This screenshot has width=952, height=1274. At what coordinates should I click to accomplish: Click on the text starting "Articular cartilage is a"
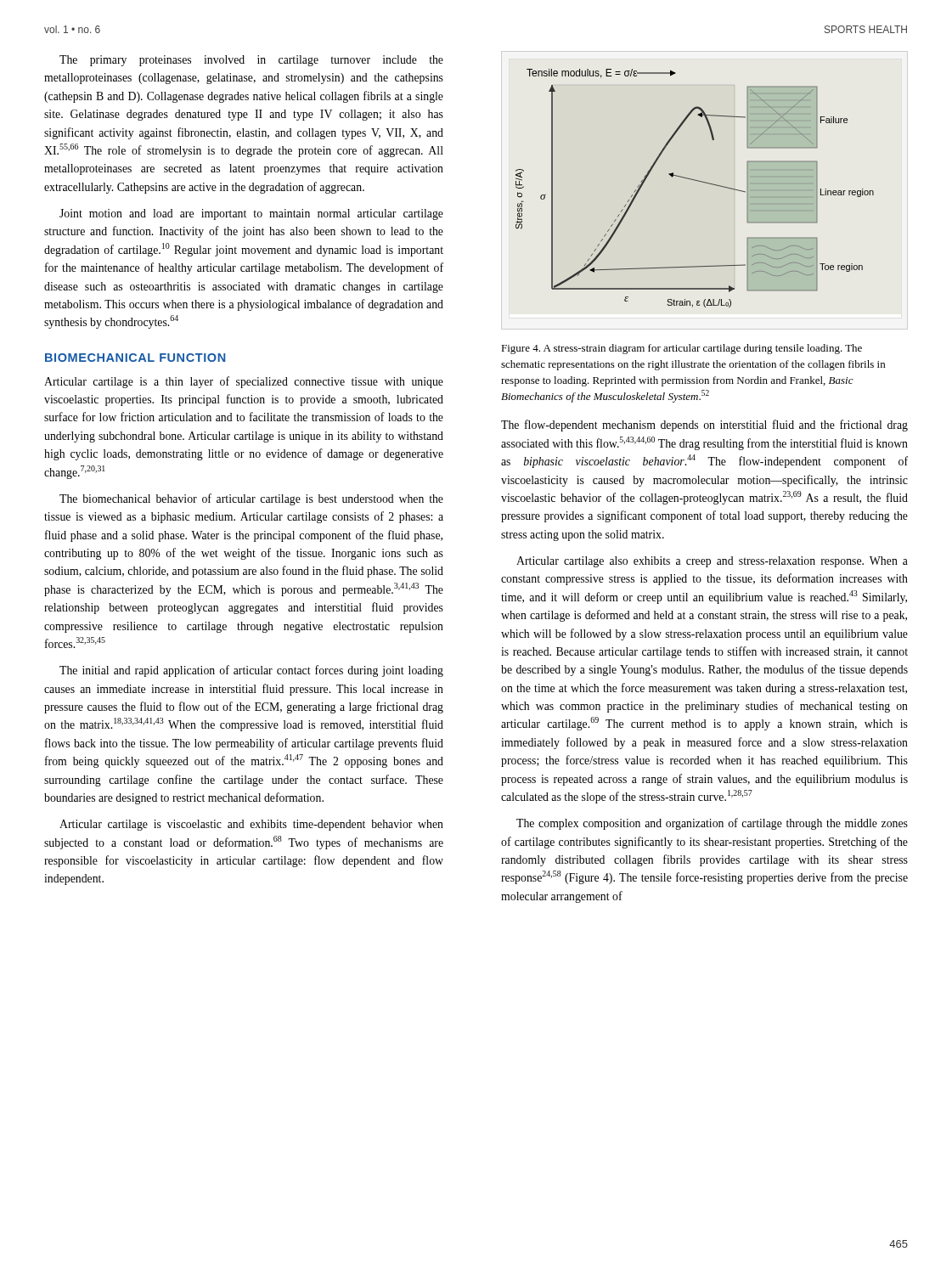(x=244, y=427)
